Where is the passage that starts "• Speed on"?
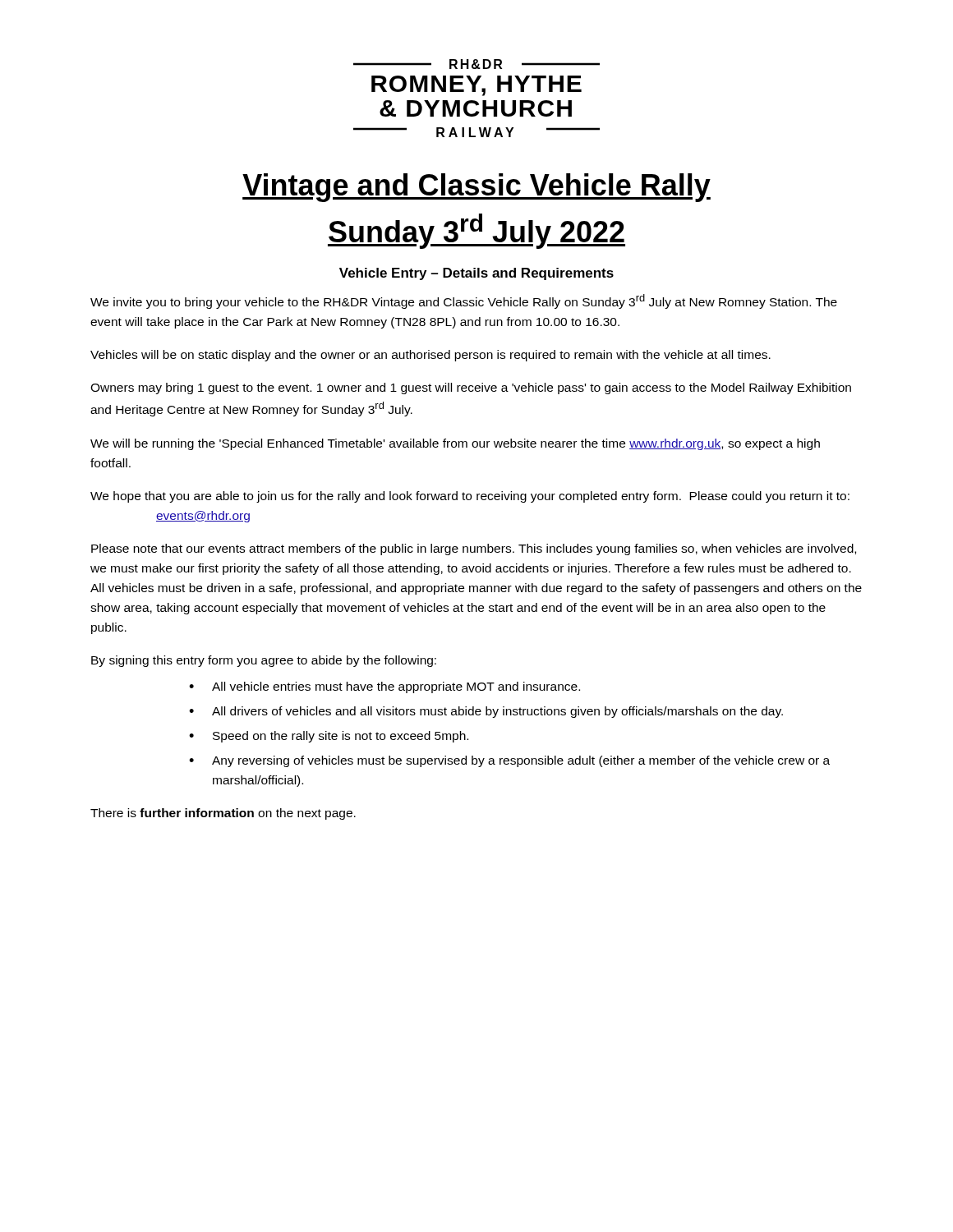The height and width of the screenshot is (1232, 953). [x=329, y=737]
